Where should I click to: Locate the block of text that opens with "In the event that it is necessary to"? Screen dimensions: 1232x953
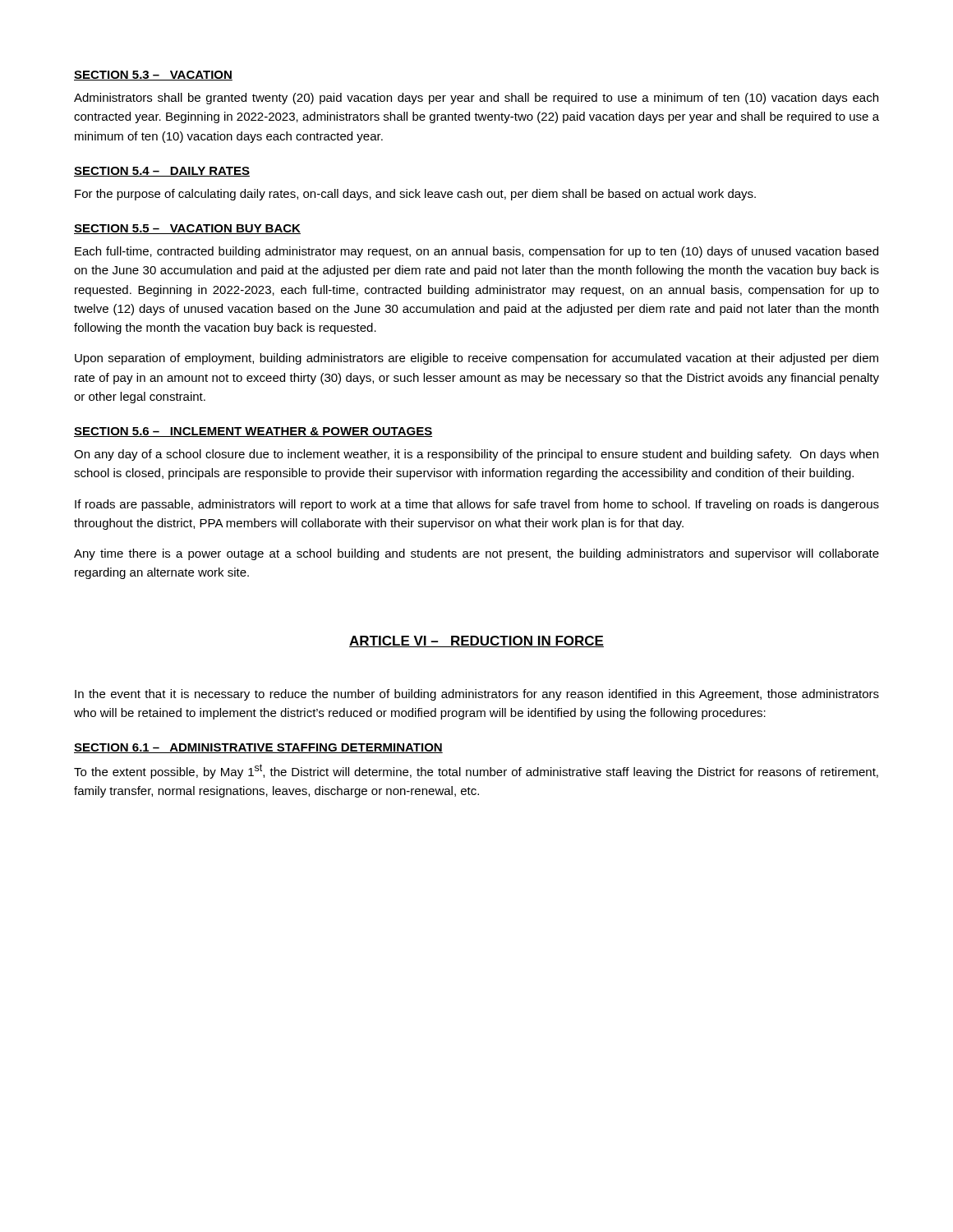[x=476, y=703]
